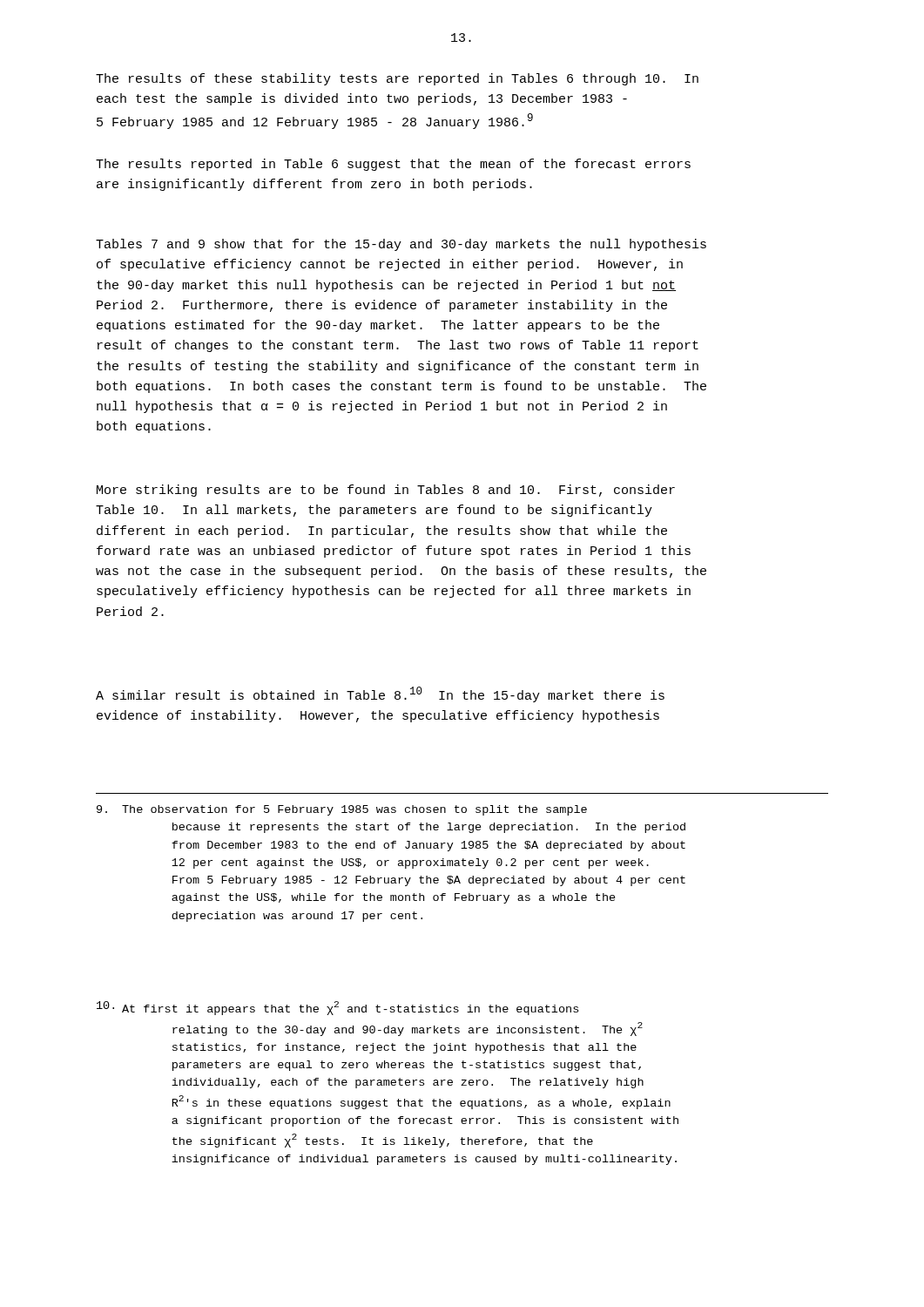Find the block on this page that starts "The results of"

(x=398, y=101)
